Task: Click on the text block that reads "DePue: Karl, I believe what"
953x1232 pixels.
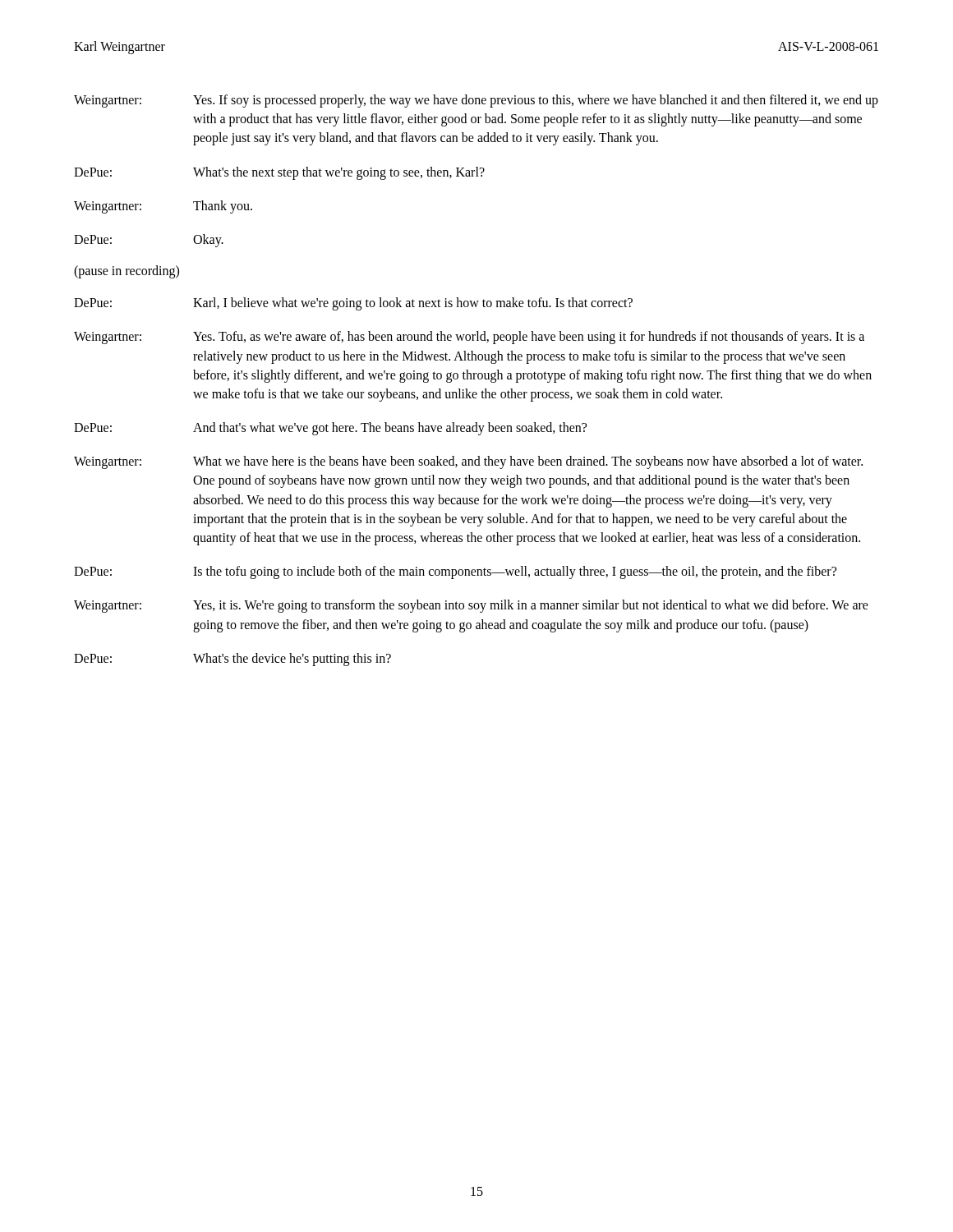Action: click(476, 303)
